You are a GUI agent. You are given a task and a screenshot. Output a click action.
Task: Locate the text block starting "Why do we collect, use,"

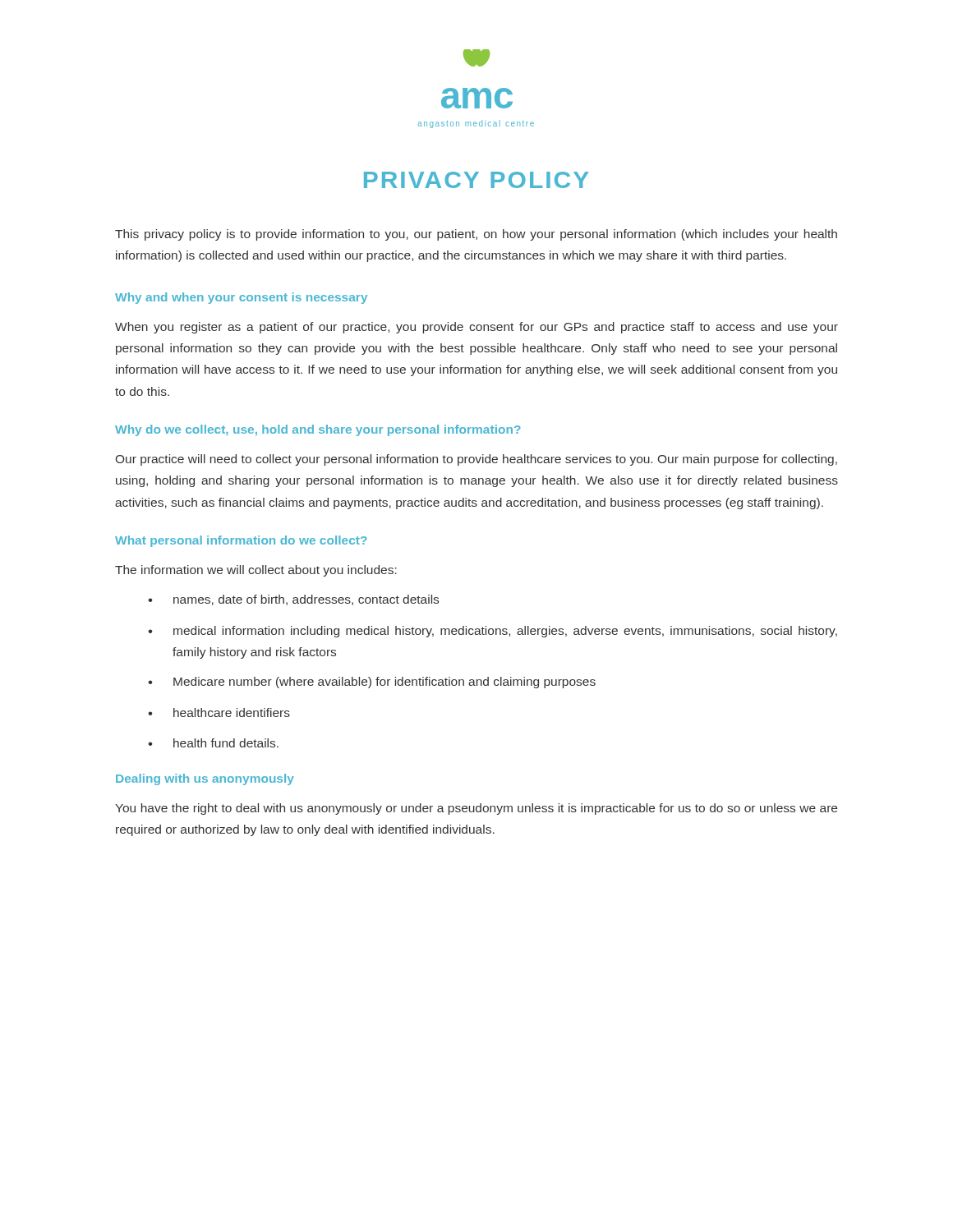click(x=318, y=429)
